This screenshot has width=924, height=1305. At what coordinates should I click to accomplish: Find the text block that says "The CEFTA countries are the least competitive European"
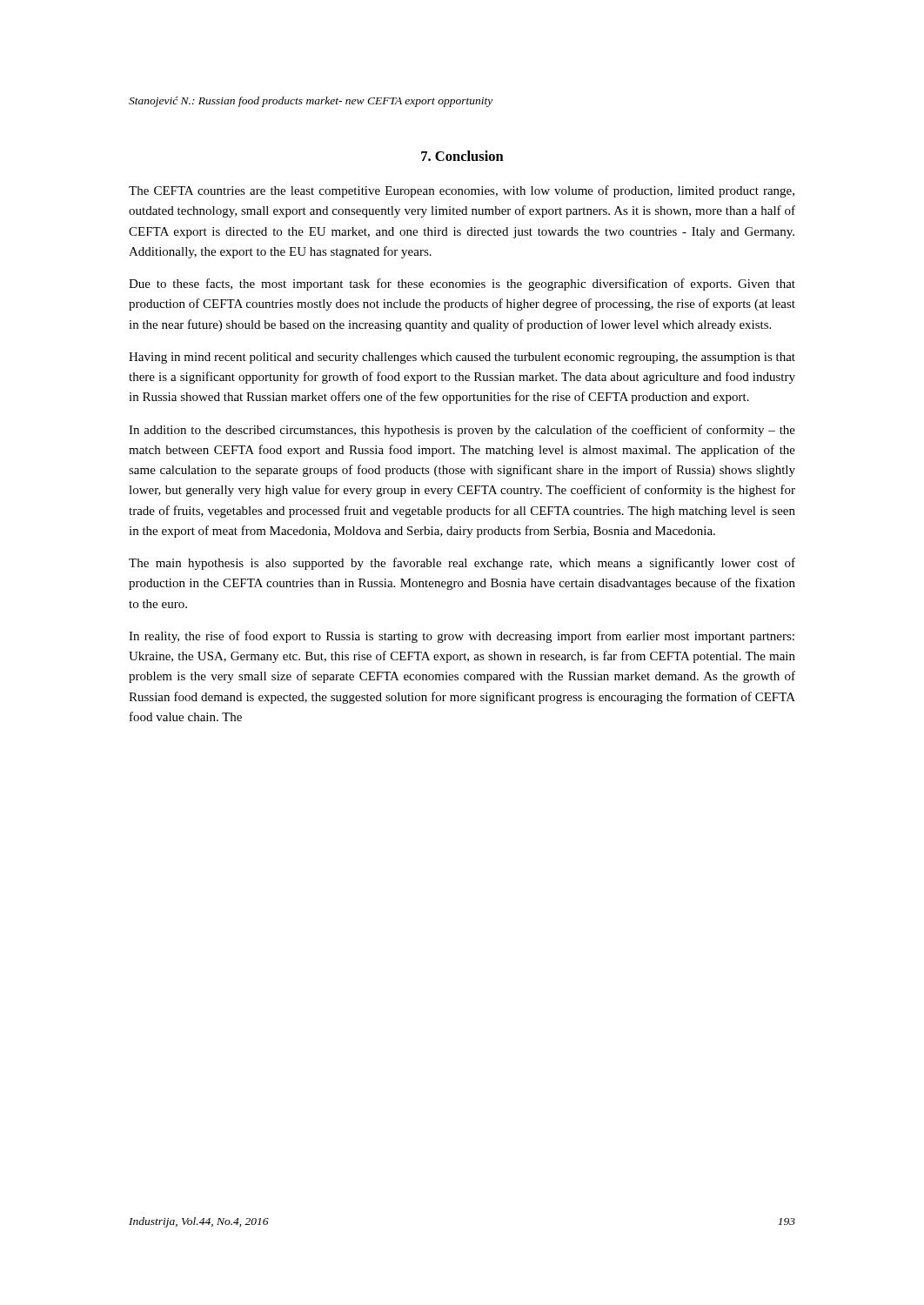(462, 221)
